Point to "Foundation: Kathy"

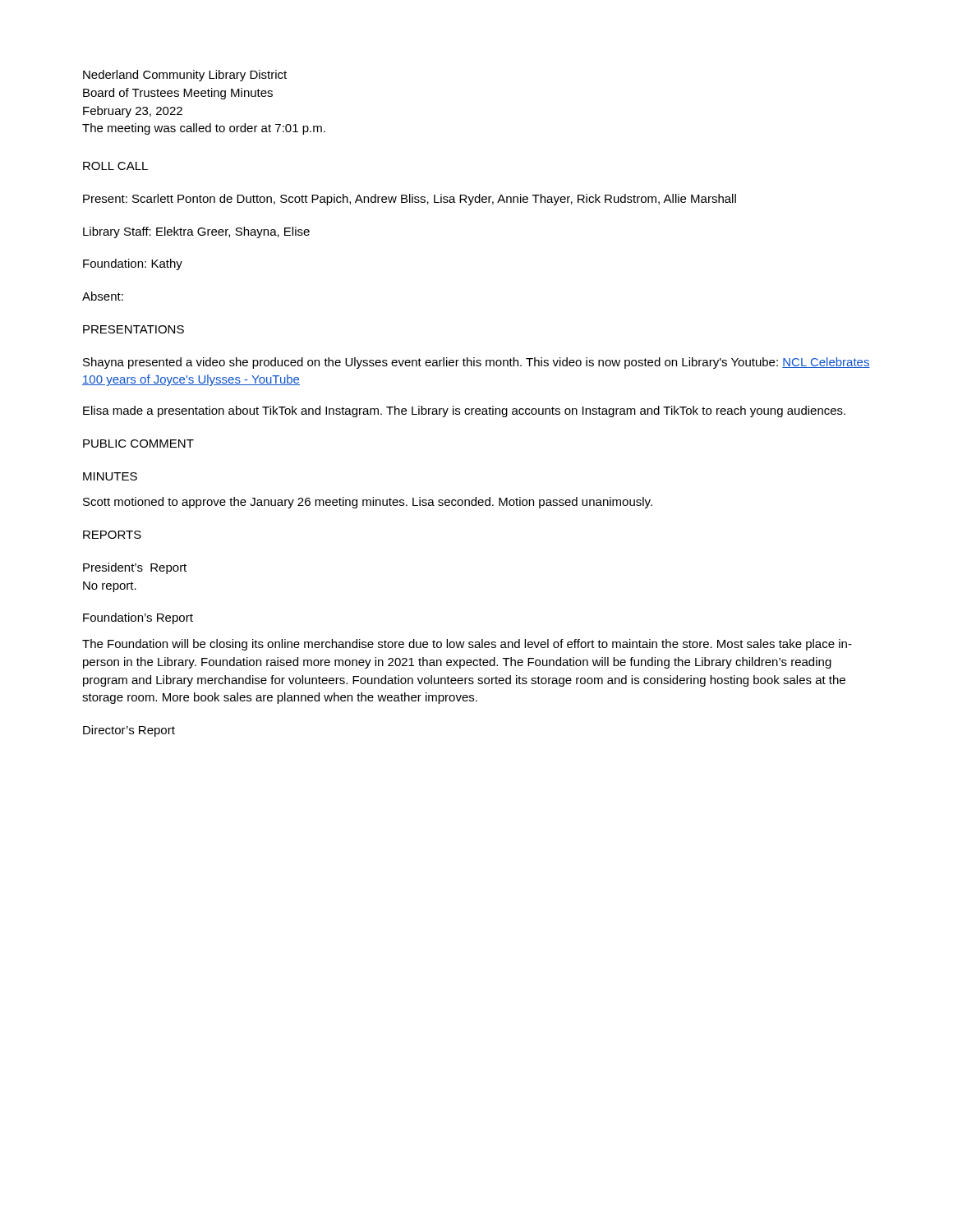point(133,264)
